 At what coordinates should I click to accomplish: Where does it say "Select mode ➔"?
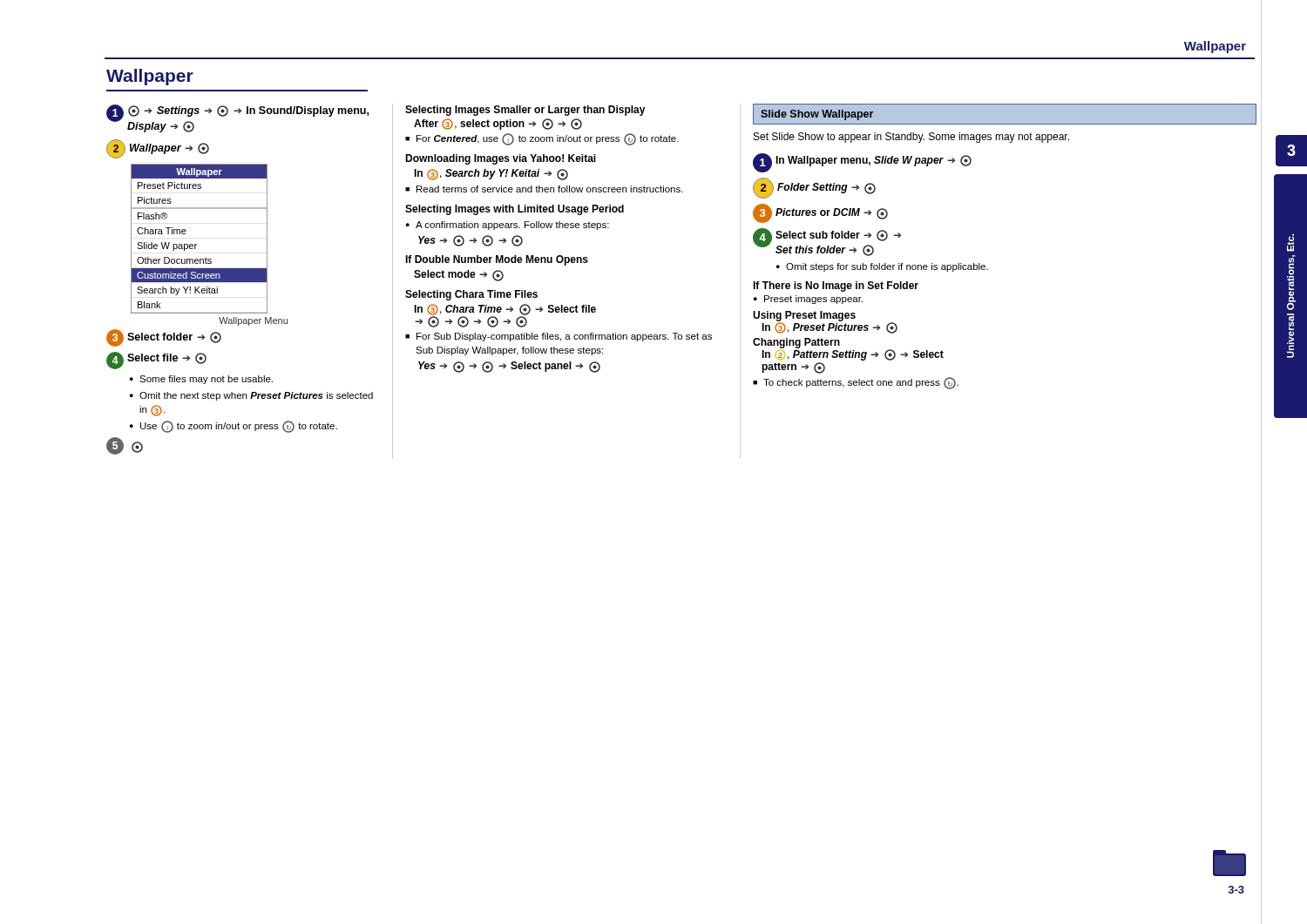click(x=459, y=275)
